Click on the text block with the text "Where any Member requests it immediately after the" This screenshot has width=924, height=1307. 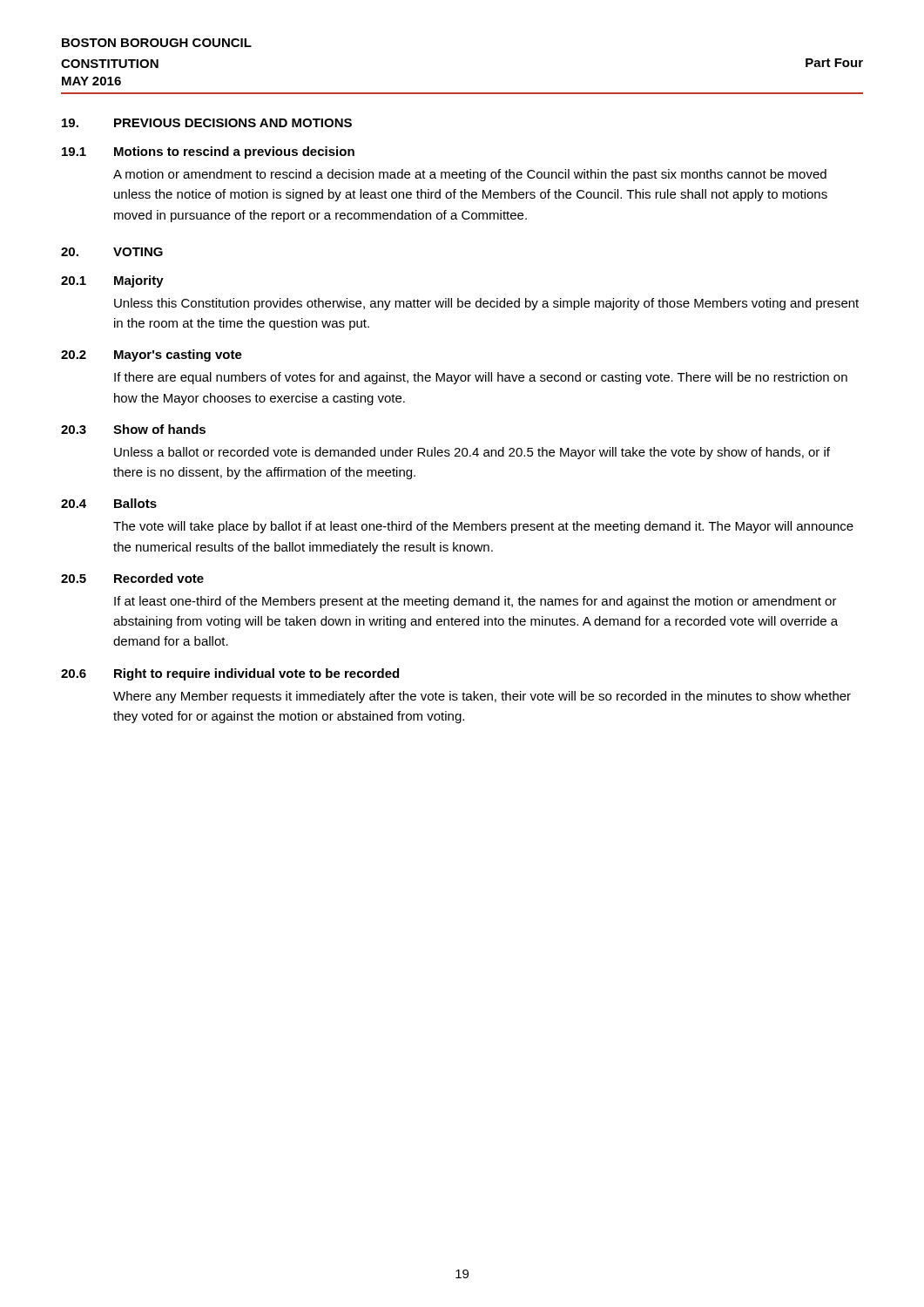pyautogui.click(x=482, y=705)
